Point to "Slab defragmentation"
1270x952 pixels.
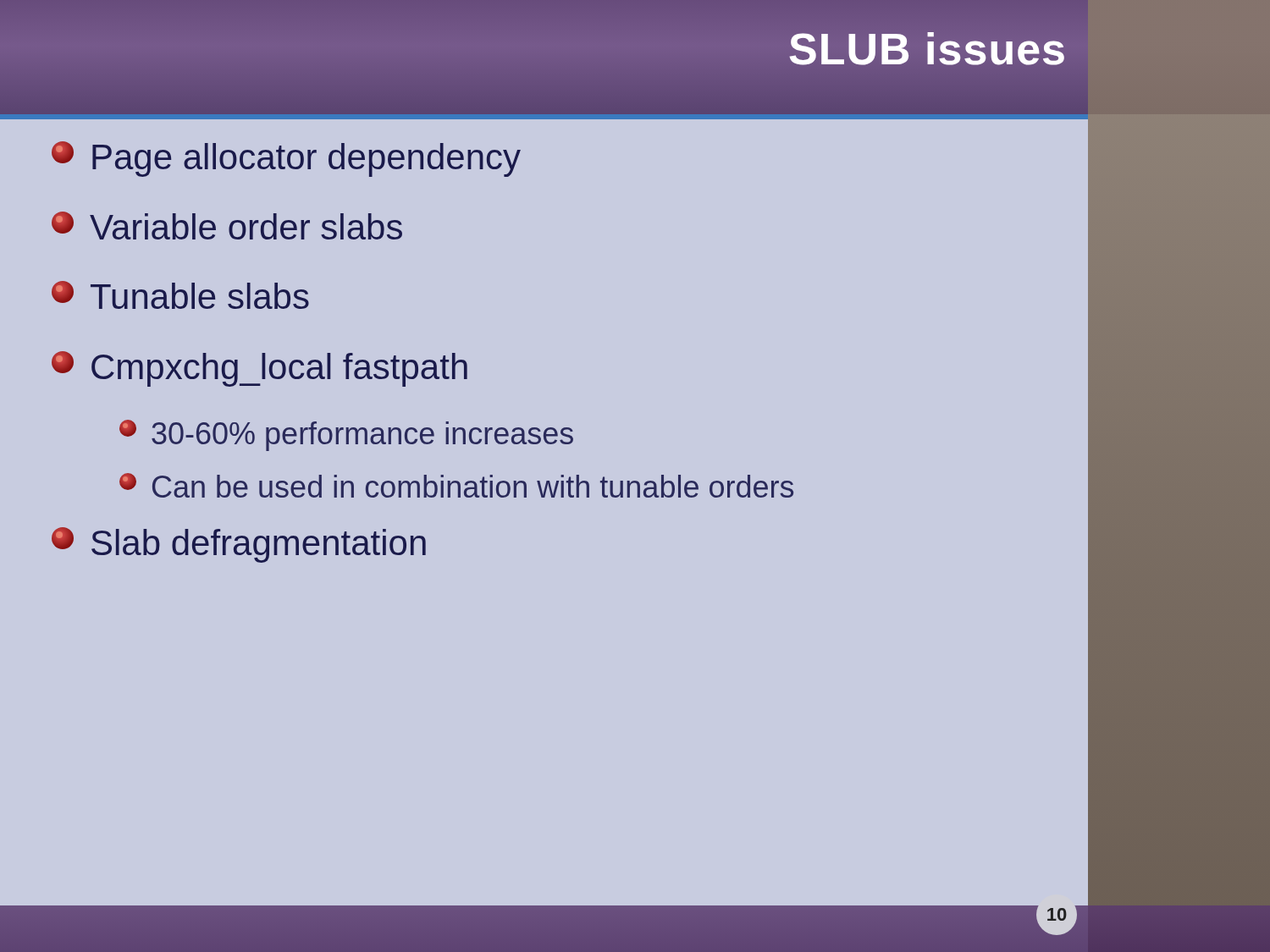pos(239,543)
